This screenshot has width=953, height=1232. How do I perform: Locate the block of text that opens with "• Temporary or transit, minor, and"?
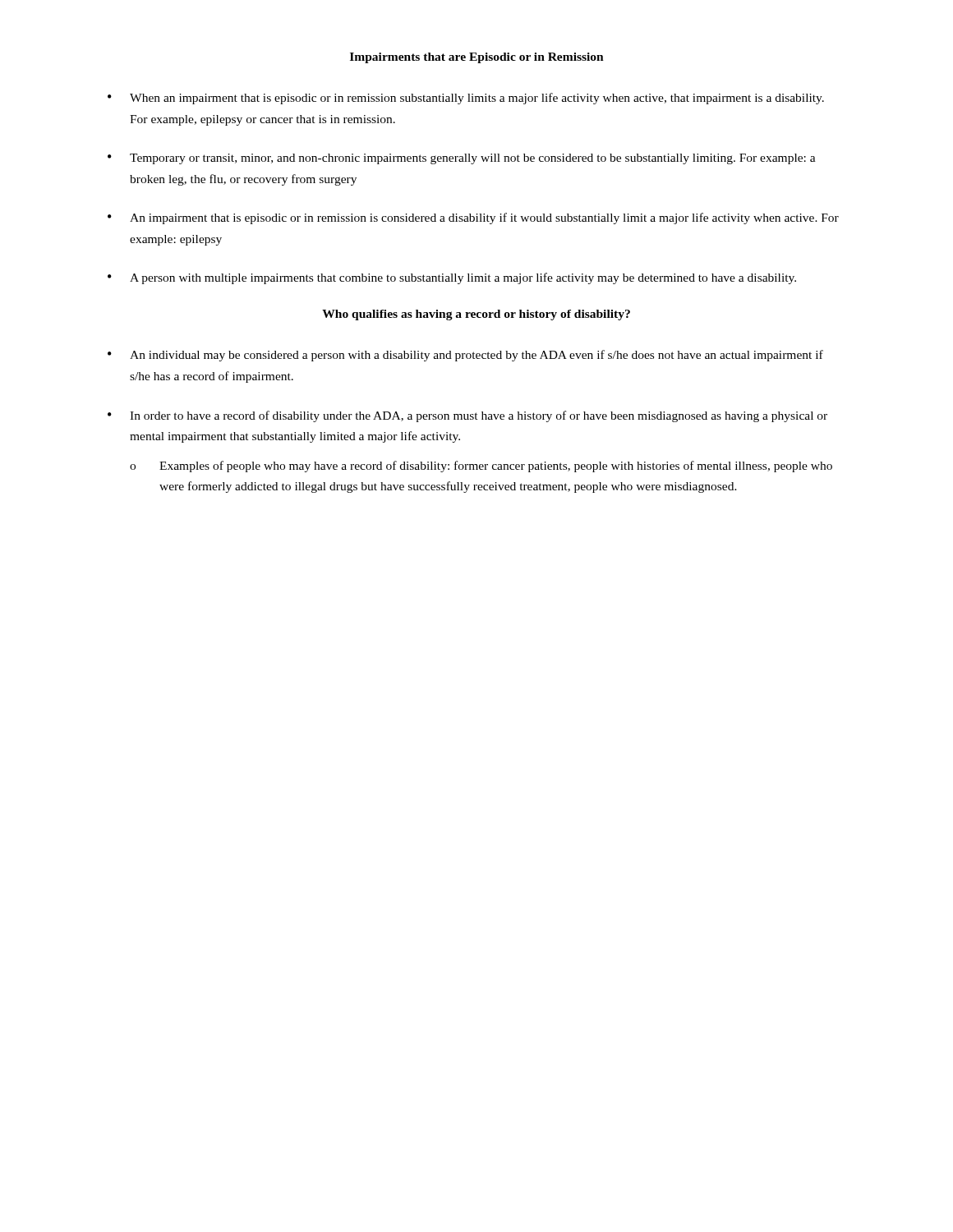(476, 168)
